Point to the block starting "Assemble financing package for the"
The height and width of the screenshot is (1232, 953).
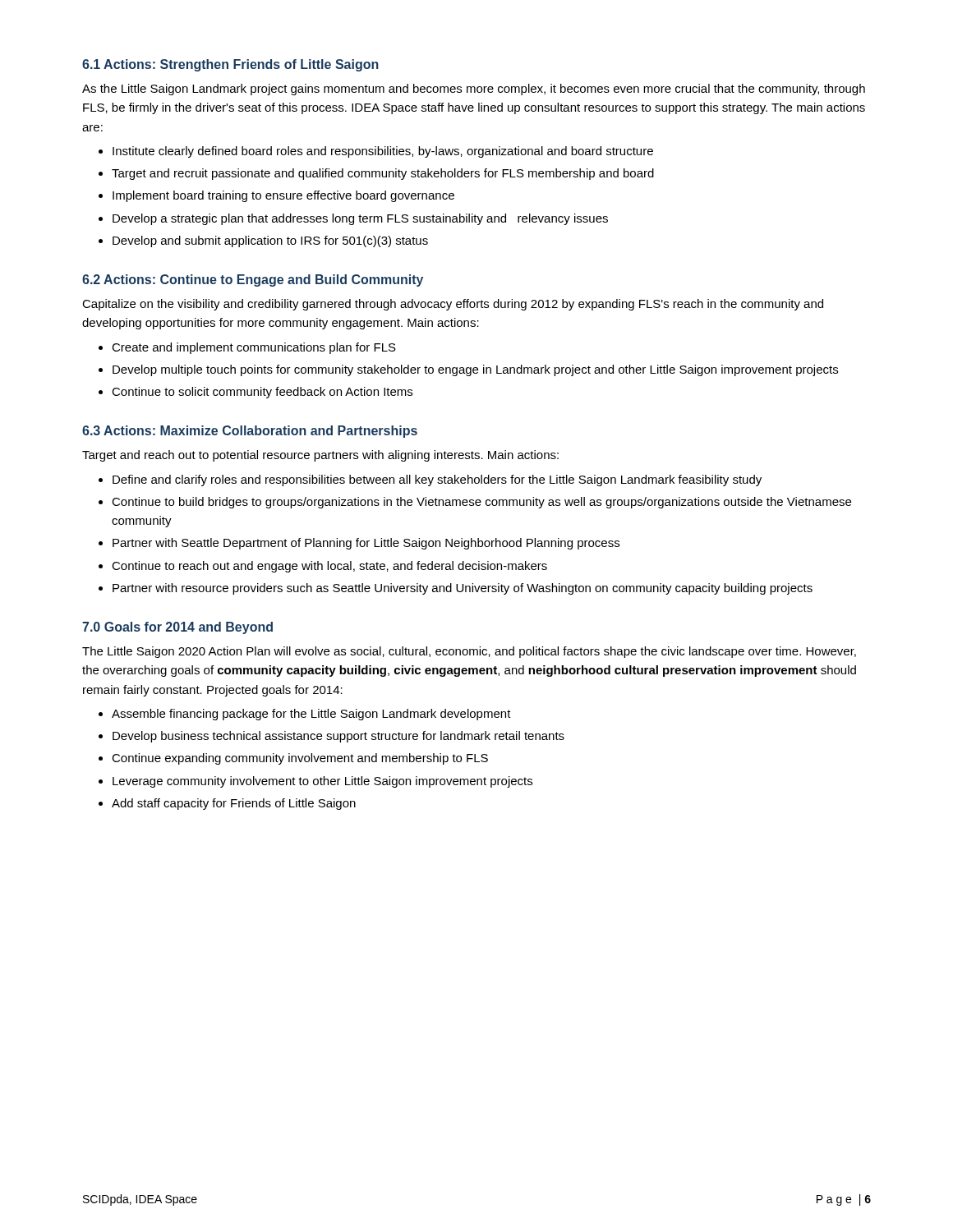tap(311, 713)
